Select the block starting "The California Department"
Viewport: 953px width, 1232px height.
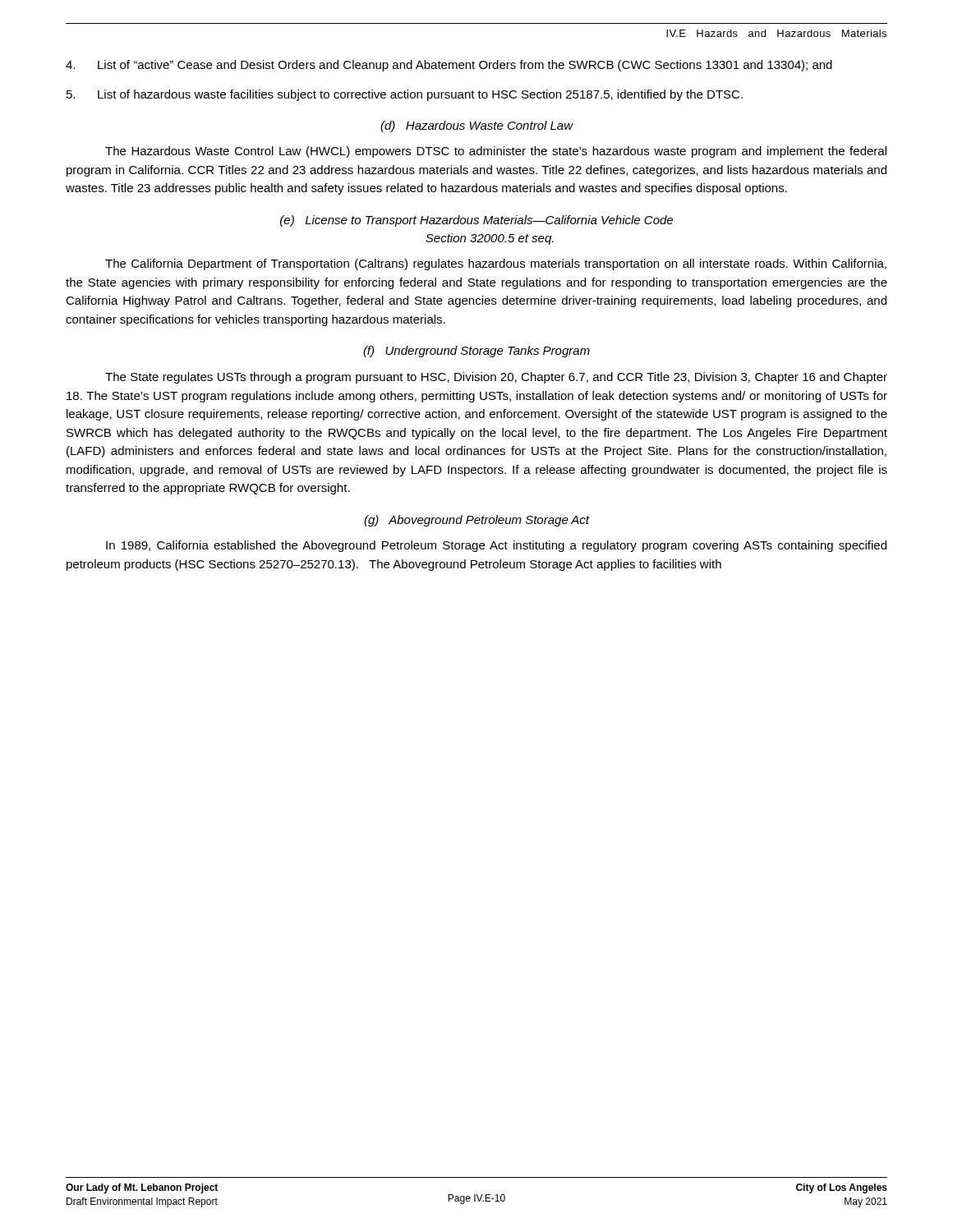(x=476, y=291)
